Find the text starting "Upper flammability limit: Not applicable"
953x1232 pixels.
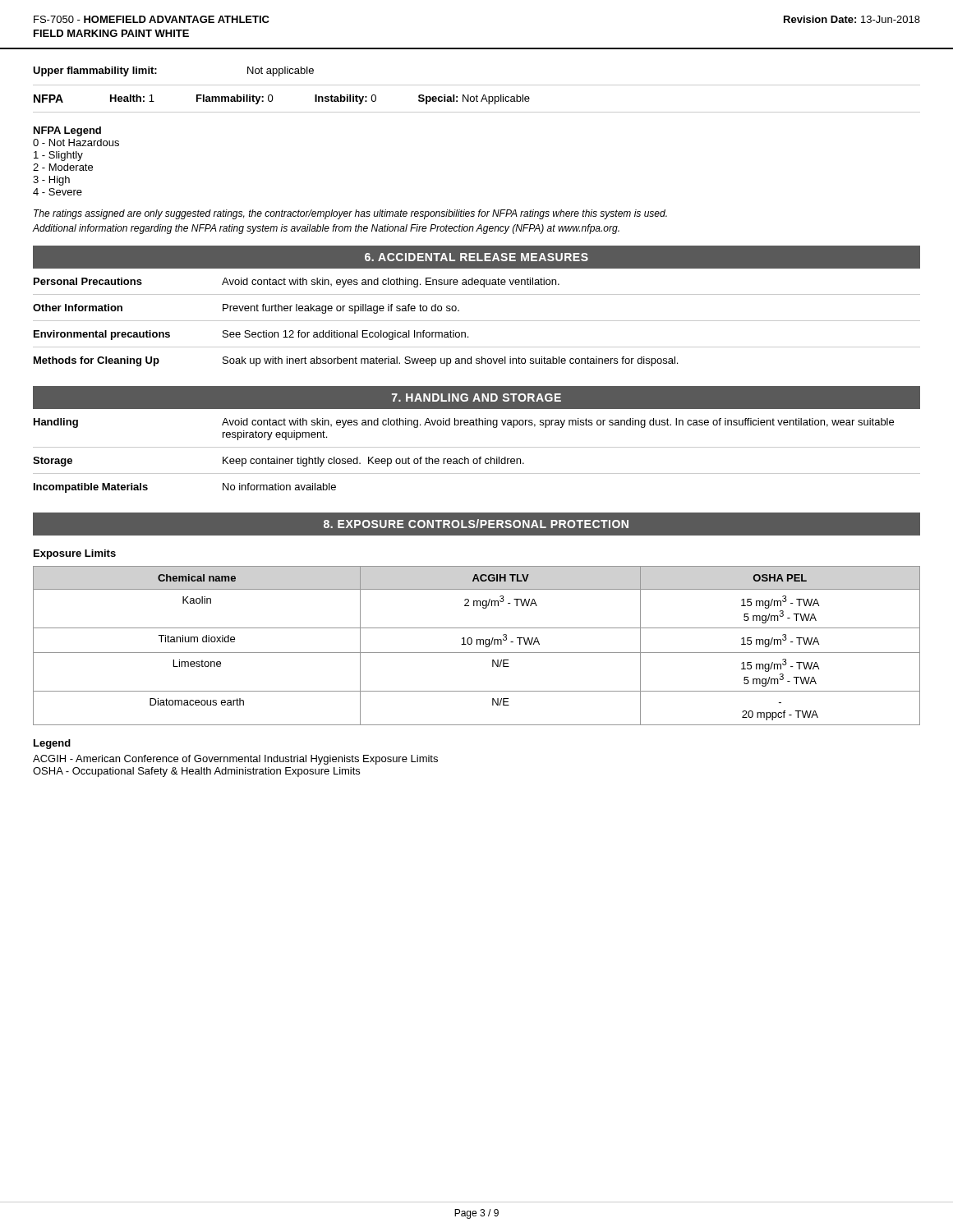[x=93, y=71]
